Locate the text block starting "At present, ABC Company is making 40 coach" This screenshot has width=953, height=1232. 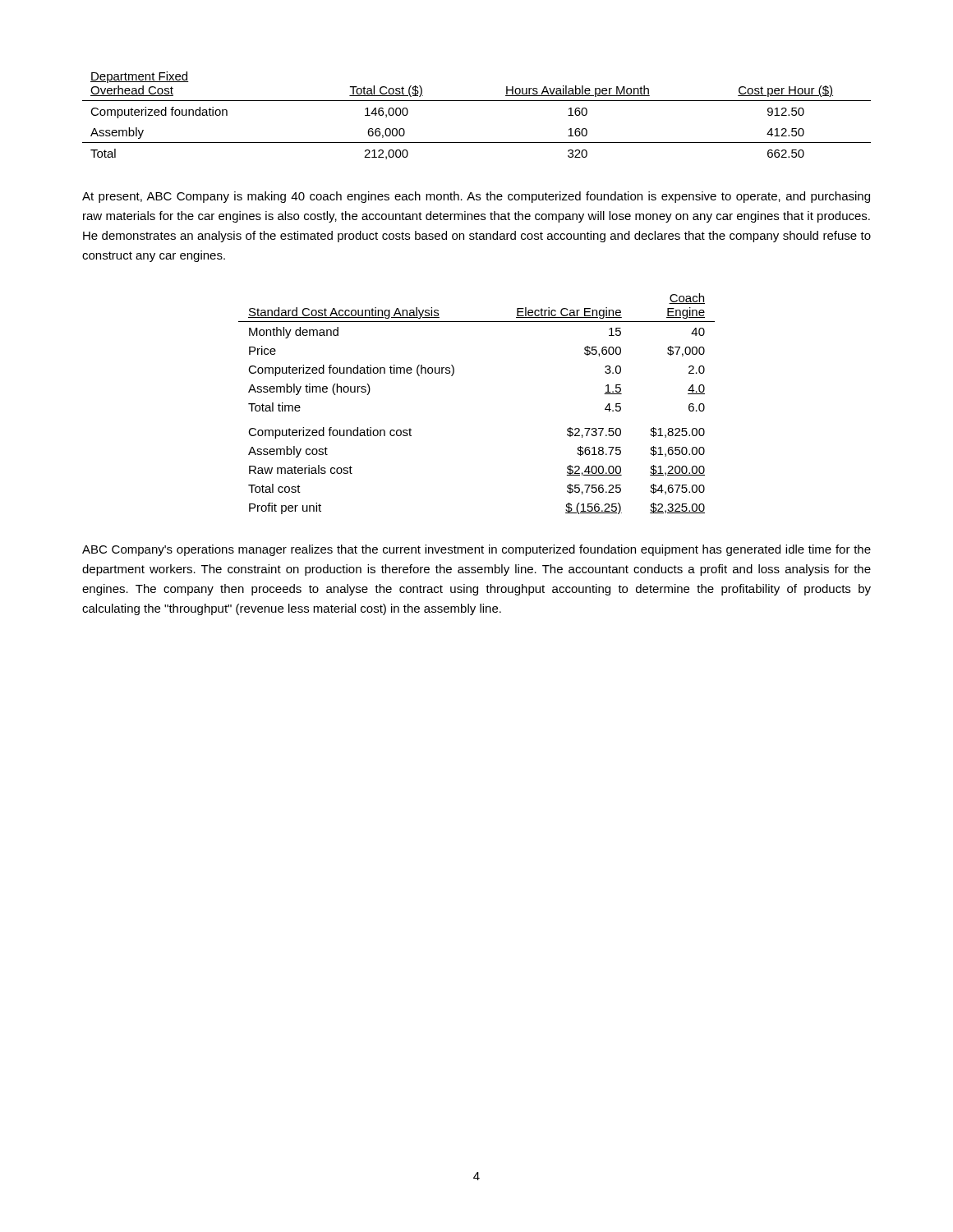pos(476,225)
